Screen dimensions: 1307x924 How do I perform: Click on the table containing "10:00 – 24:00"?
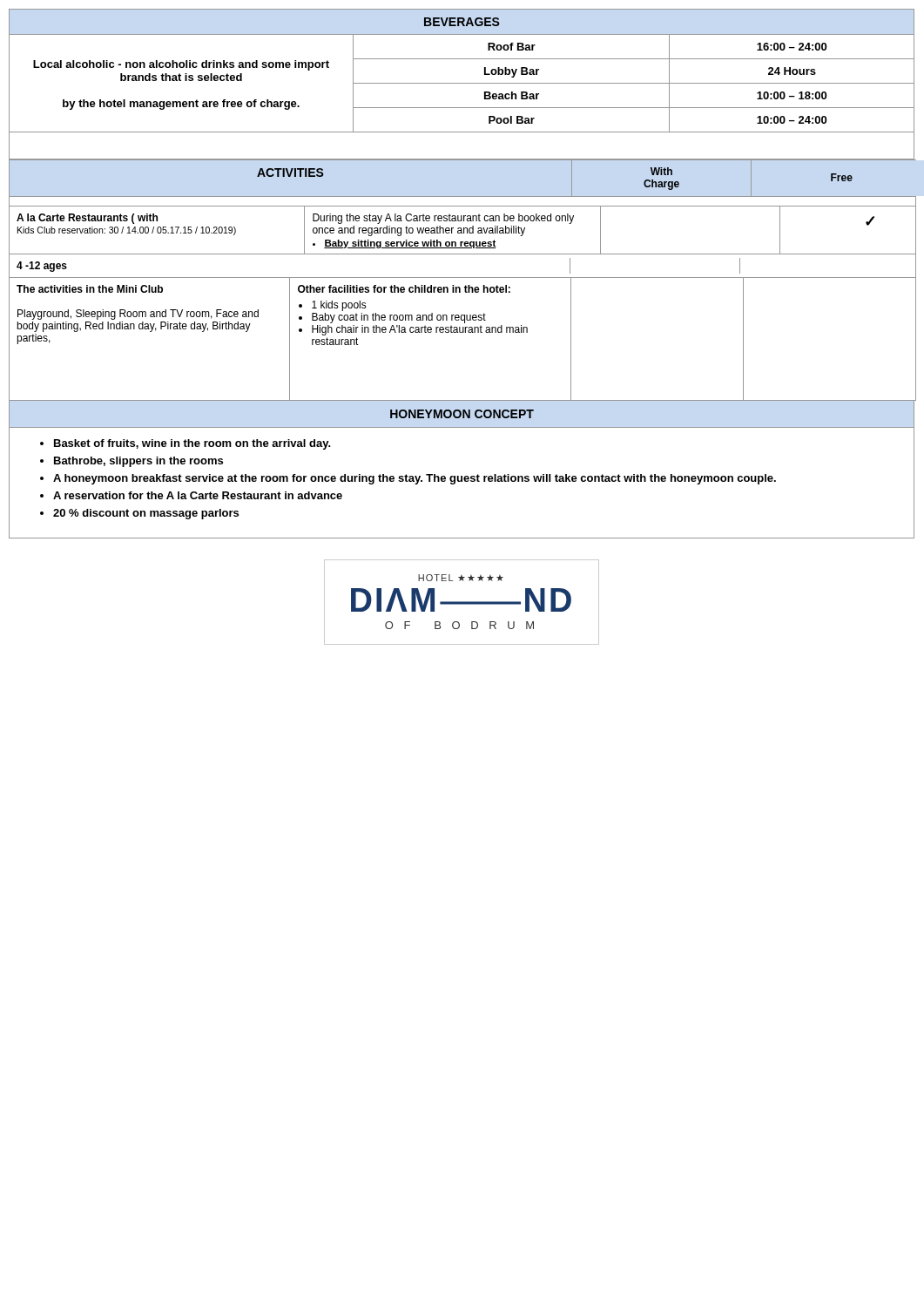tap(462, 97)
